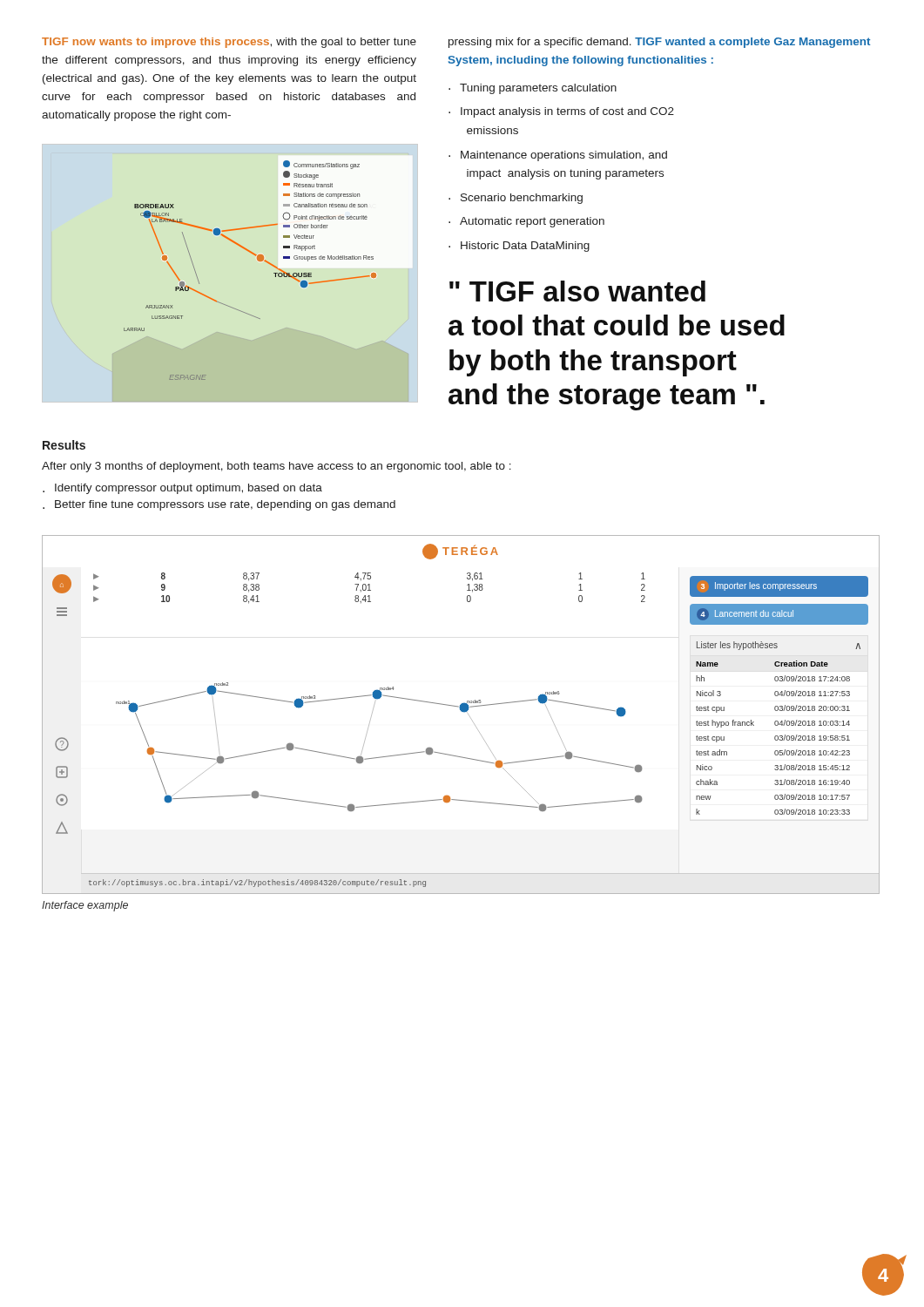Find the region starting "Tuning parameters calculation"
Screen dimensions: 1307x924
pos(533,89)
